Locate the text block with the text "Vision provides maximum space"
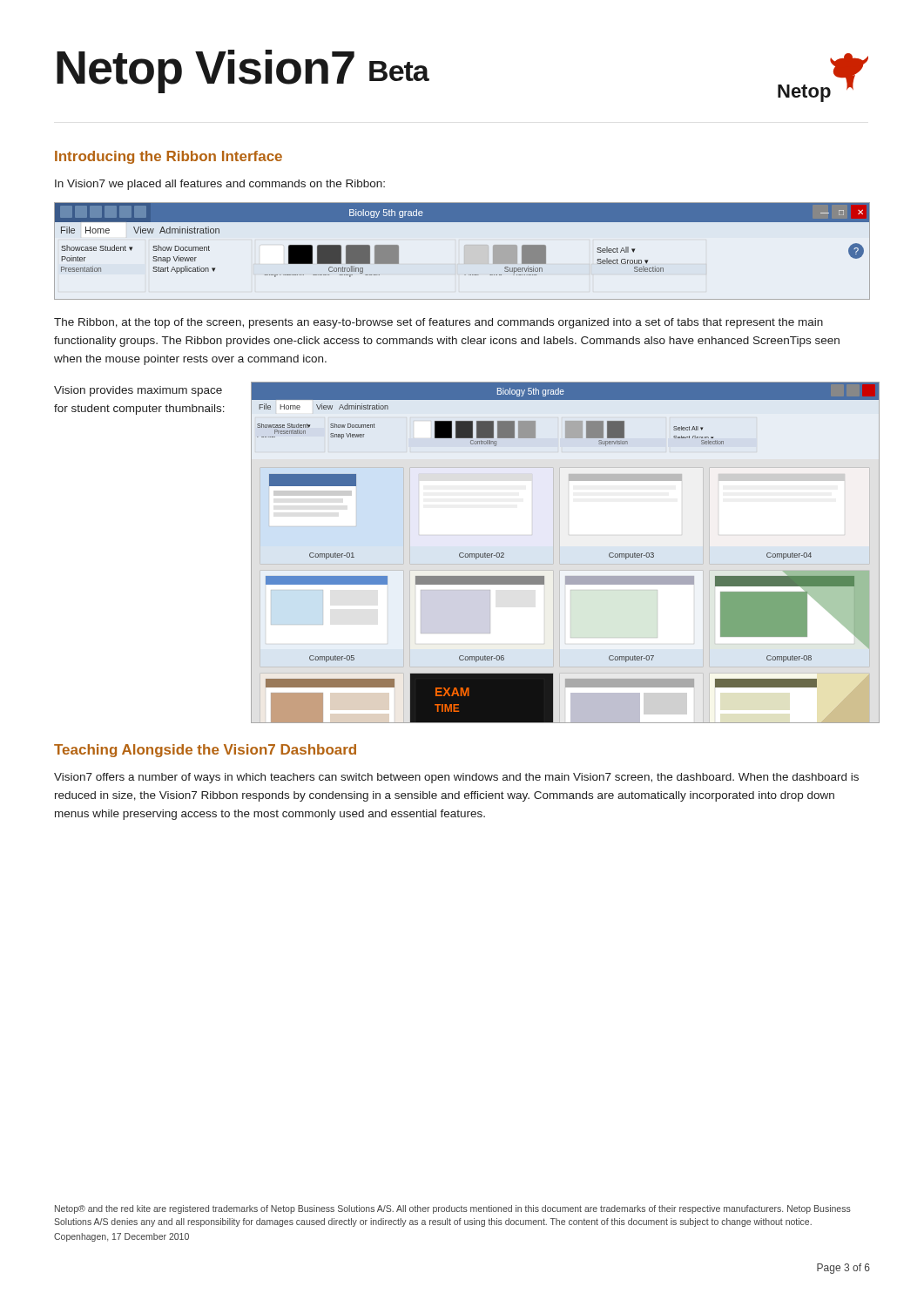The image size is (924, 1307). [140, 399]
